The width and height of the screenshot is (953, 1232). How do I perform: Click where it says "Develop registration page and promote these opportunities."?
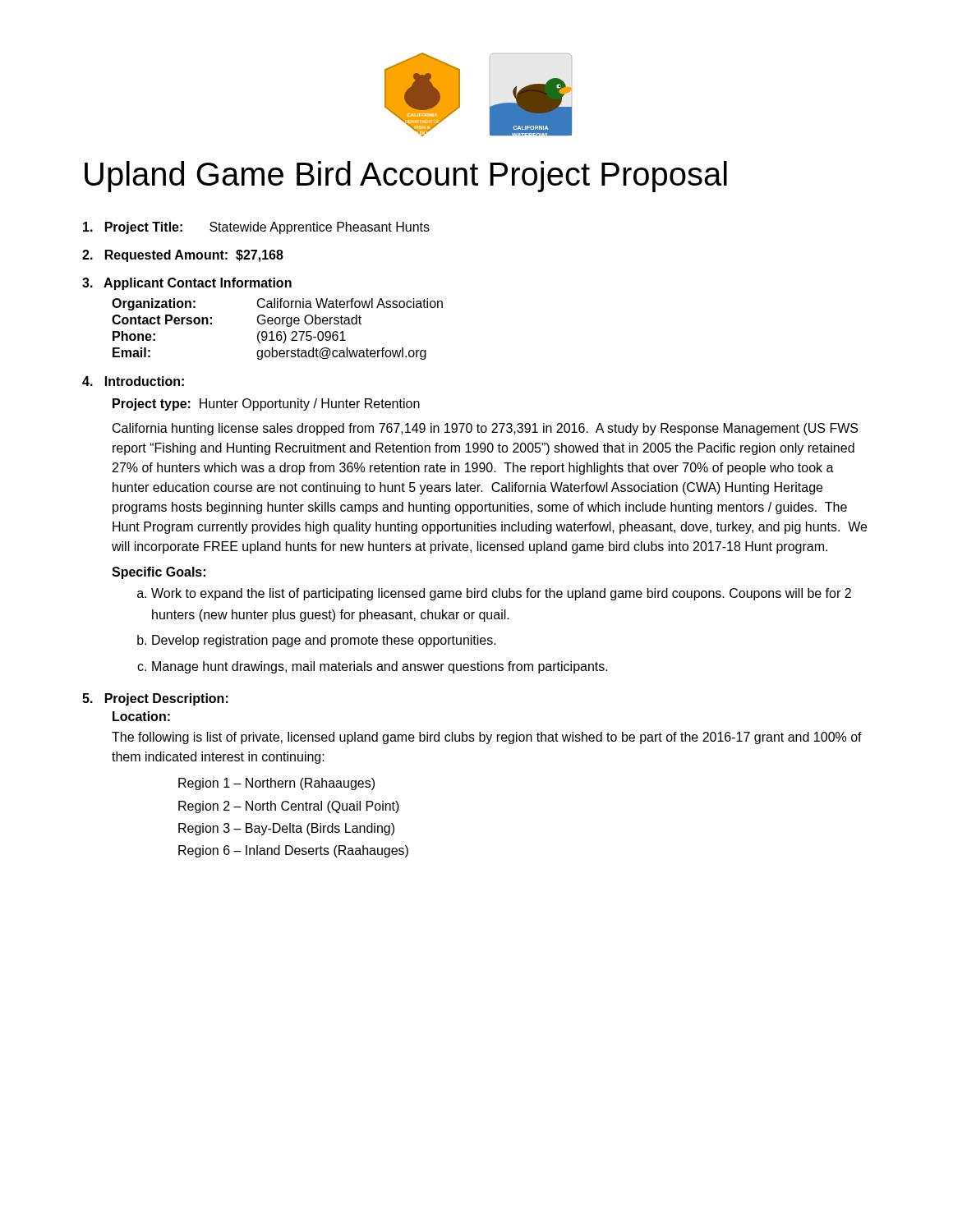coord(324,640)
